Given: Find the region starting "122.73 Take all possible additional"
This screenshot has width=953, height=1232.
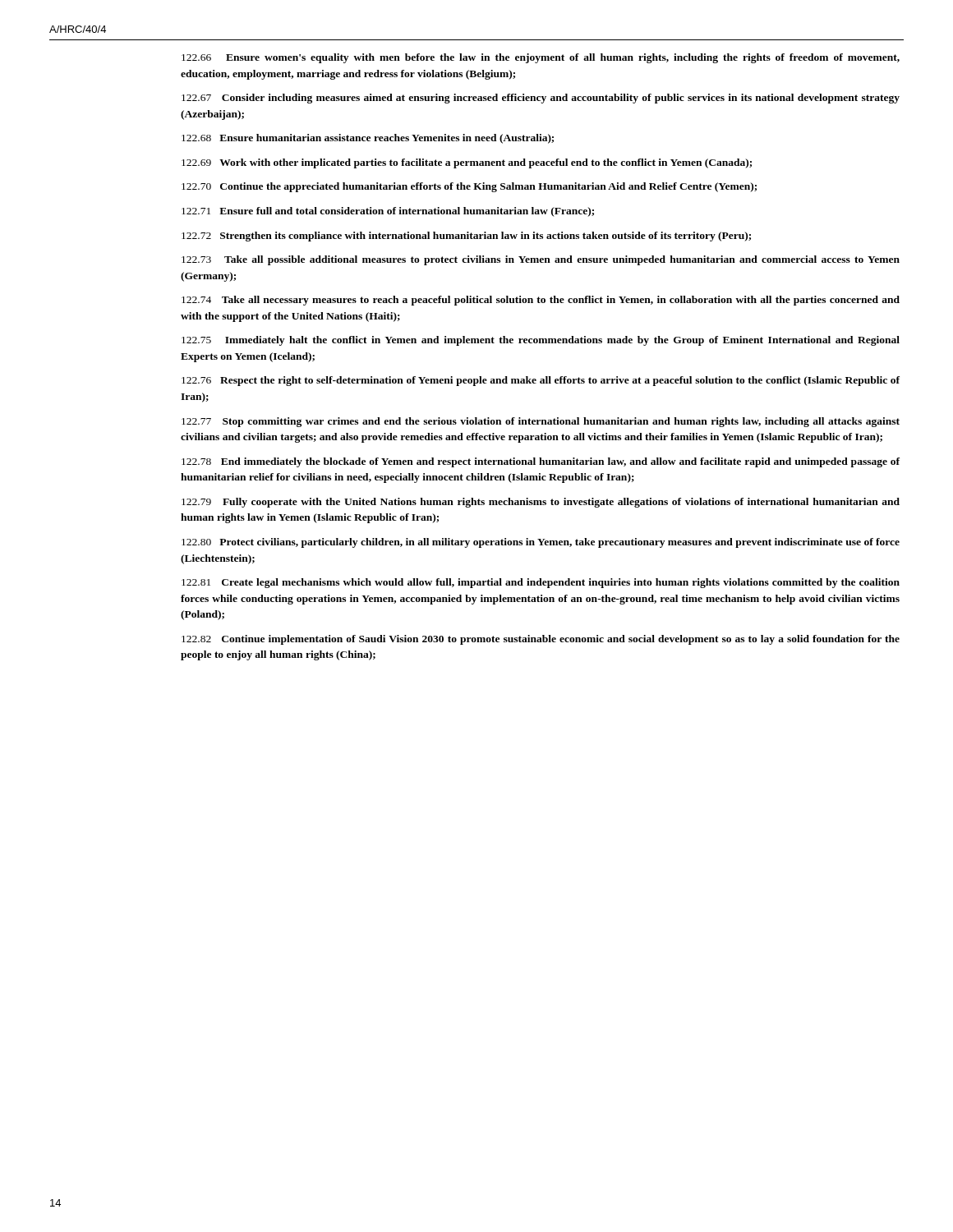Looking at the screenshot, I should (x=540, y=267).
